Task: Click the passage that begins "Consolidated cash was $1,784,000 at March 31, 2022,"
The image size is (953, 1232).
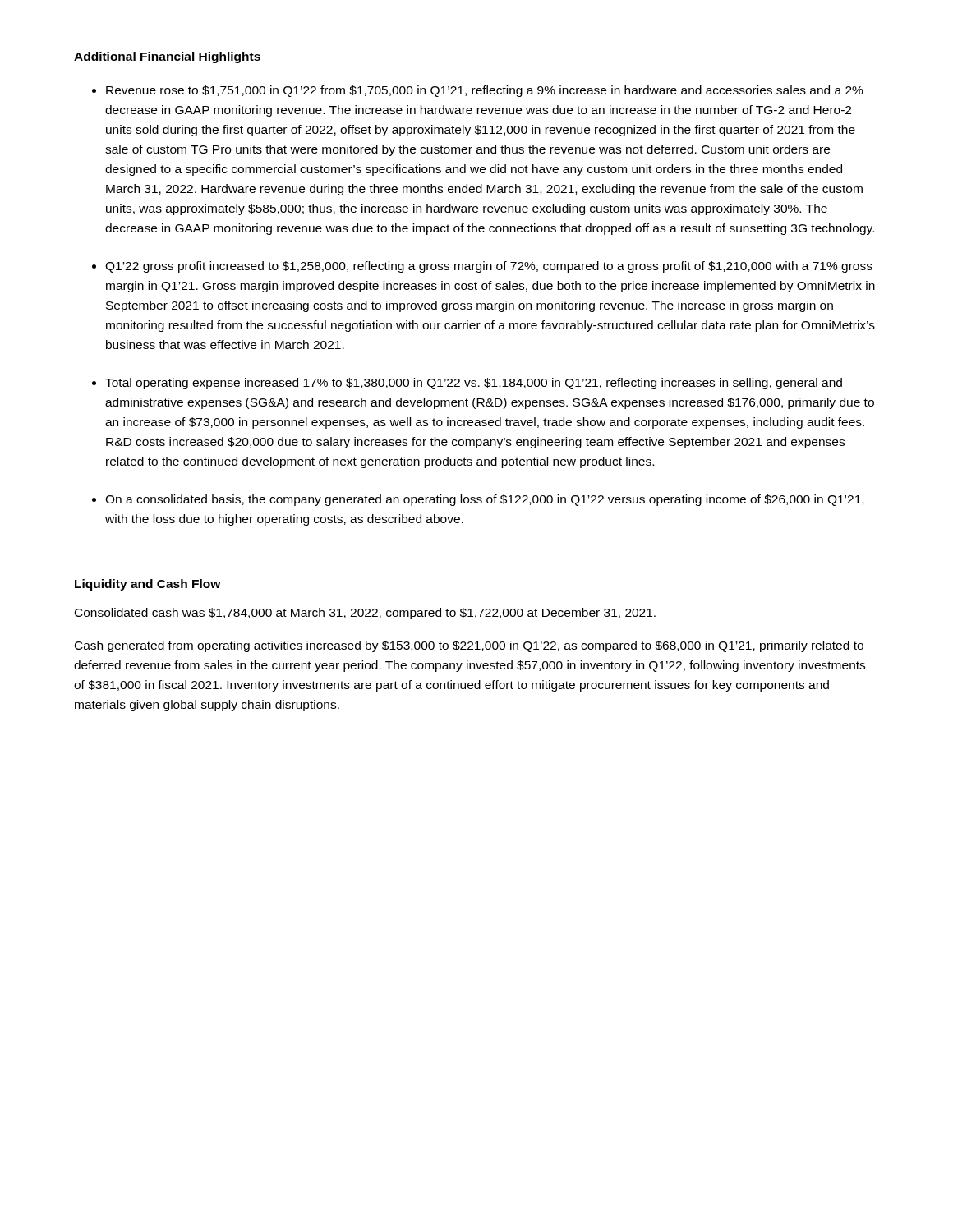Action: point(365,613)
